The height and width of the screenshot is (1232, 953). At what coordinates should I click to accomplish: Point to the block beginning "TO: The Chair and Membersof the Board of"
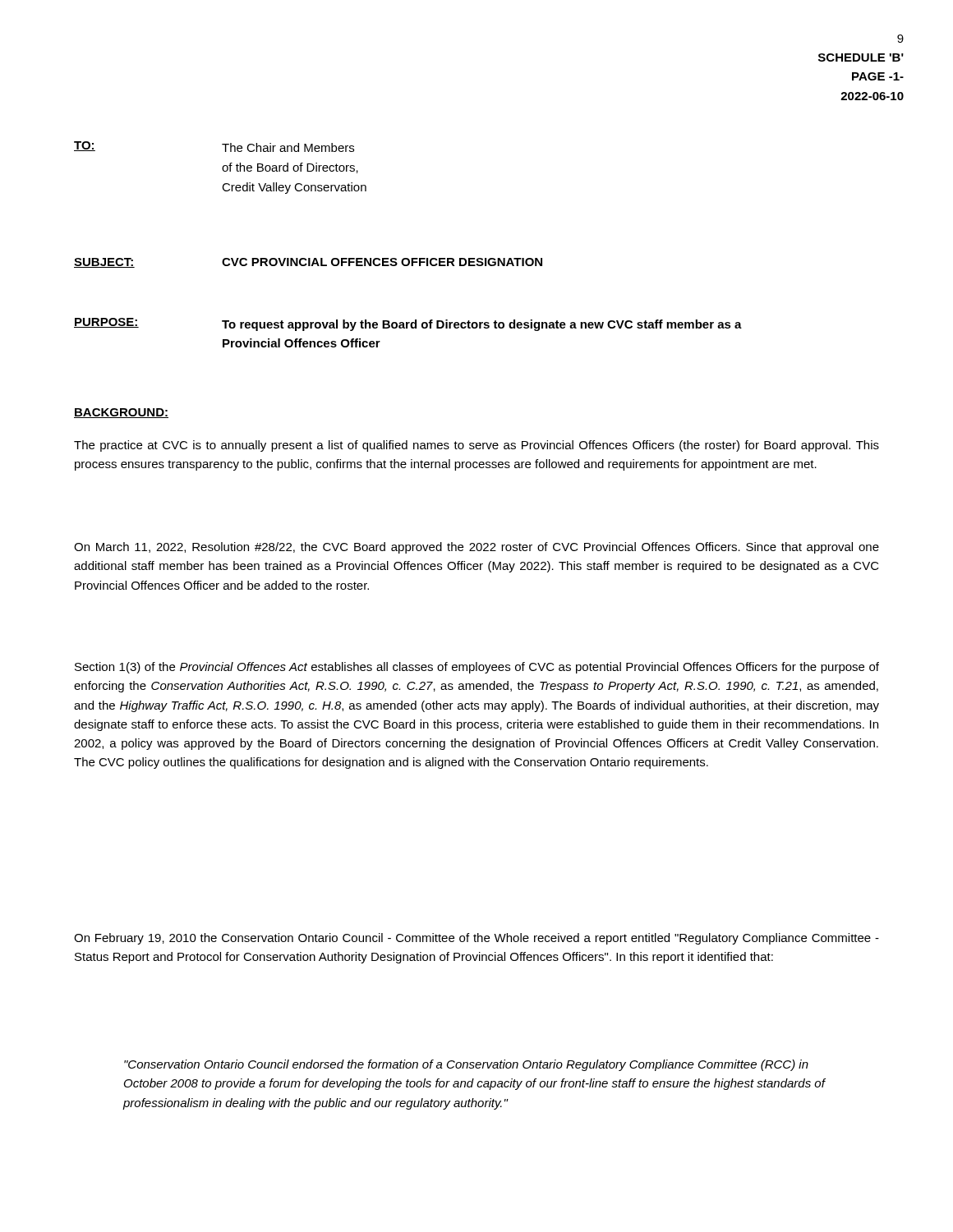(x=220, y=168)
